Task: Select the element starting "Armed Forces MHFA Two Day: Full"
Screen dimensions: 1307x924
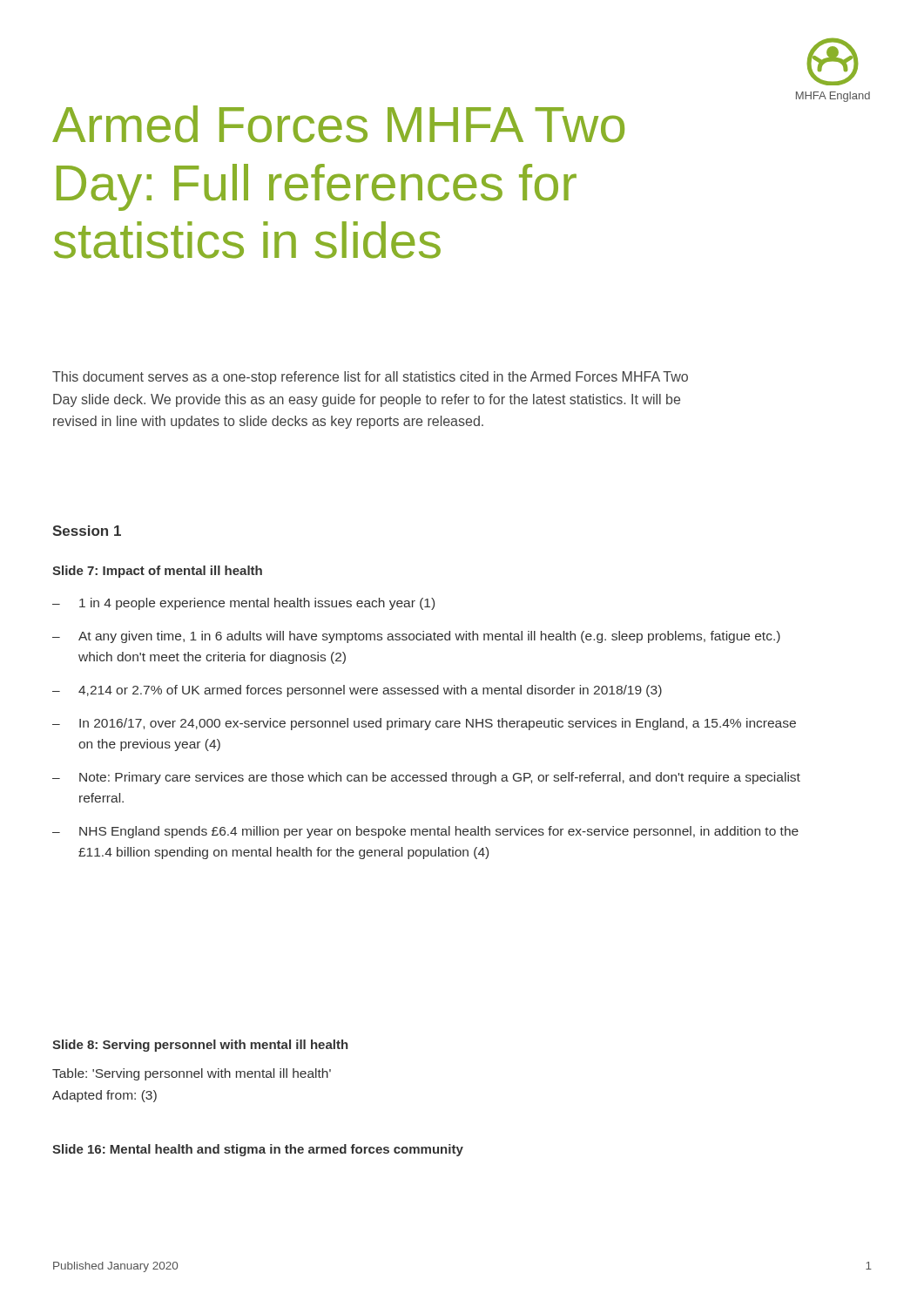Action: tap(392, 183)
